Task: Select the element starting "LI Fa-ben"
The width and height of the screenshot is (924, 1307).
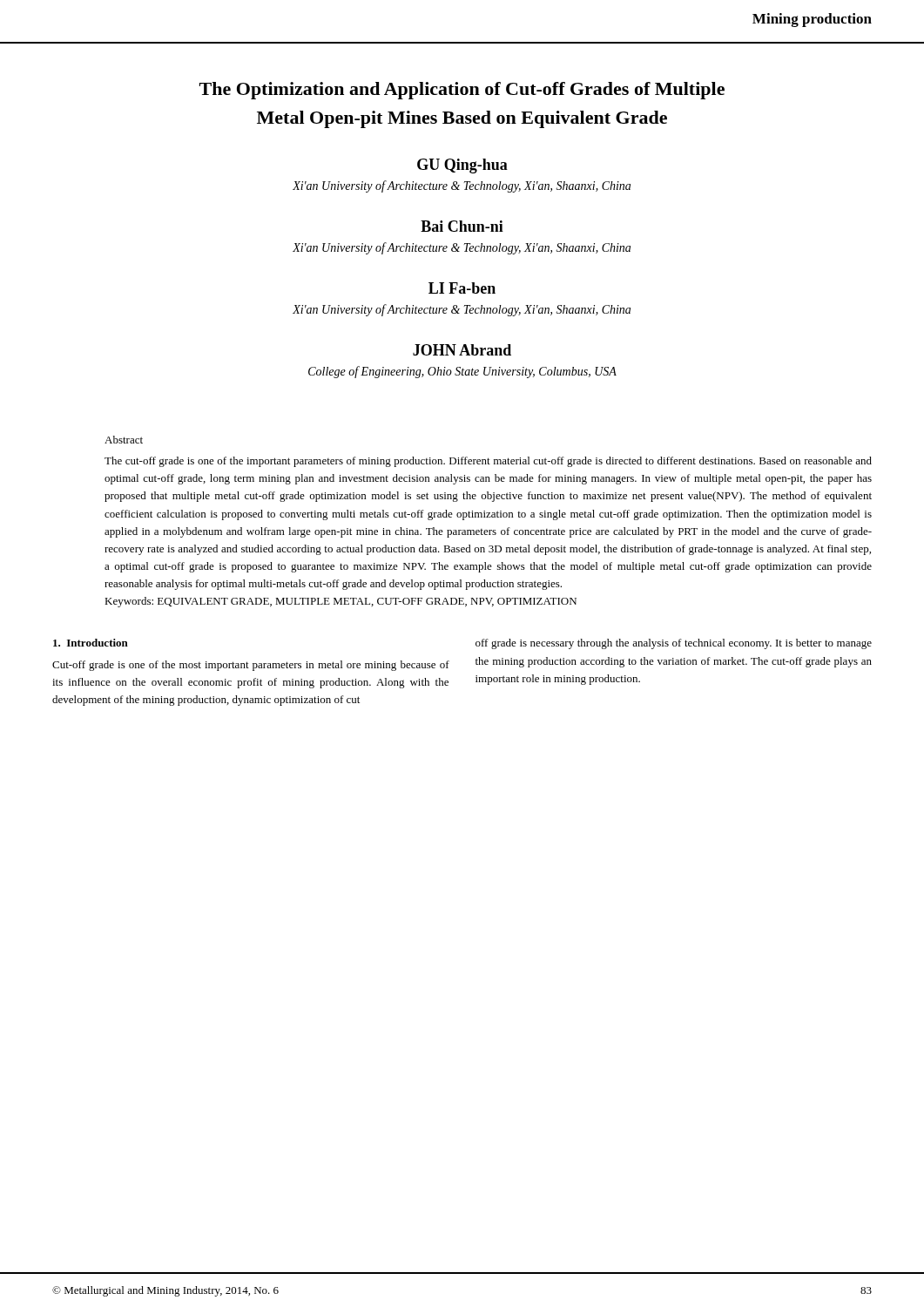Action: tap(462, 288)
